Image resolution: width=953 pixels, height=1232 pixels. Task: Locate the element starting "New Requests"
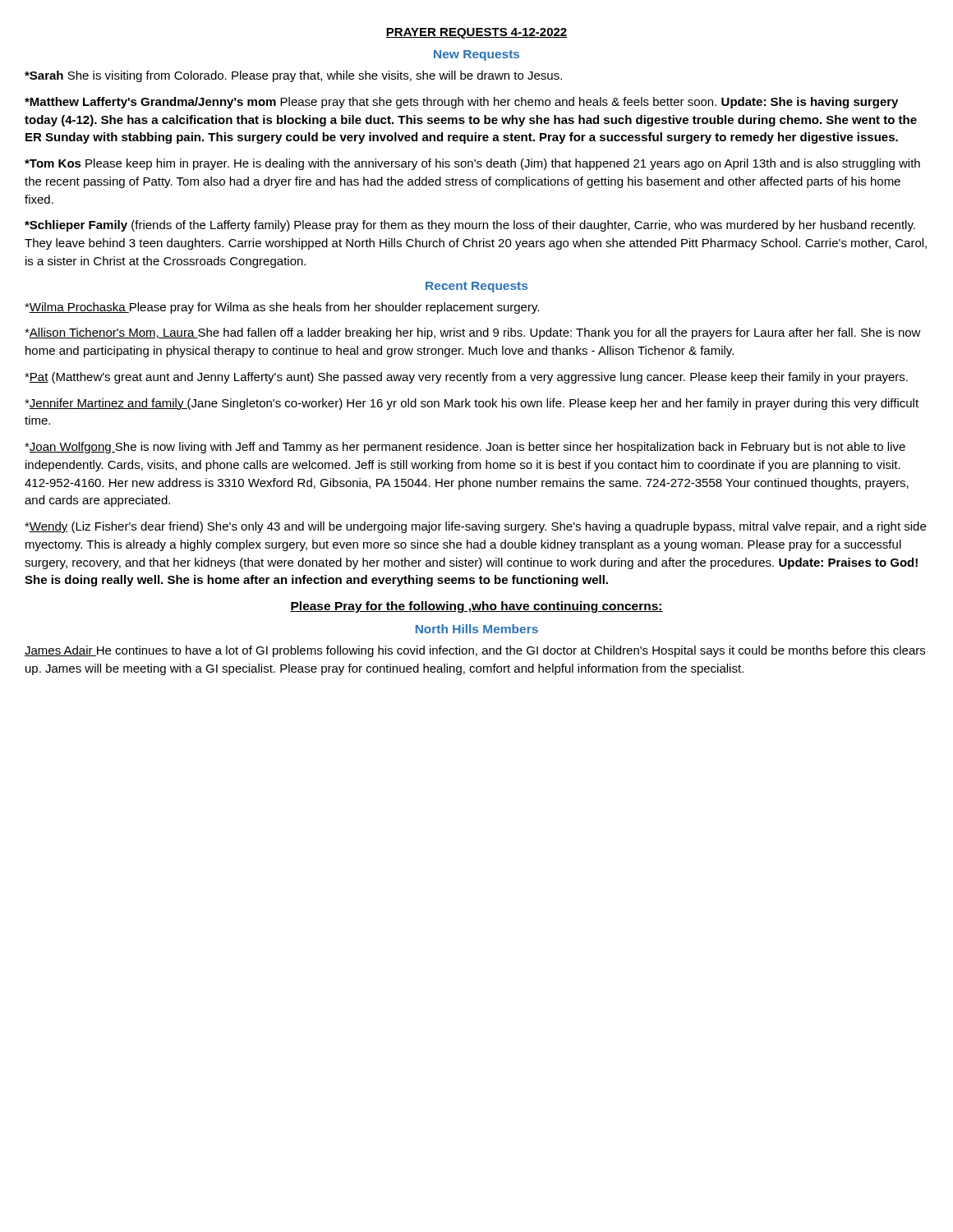click(x=476, y=54)
